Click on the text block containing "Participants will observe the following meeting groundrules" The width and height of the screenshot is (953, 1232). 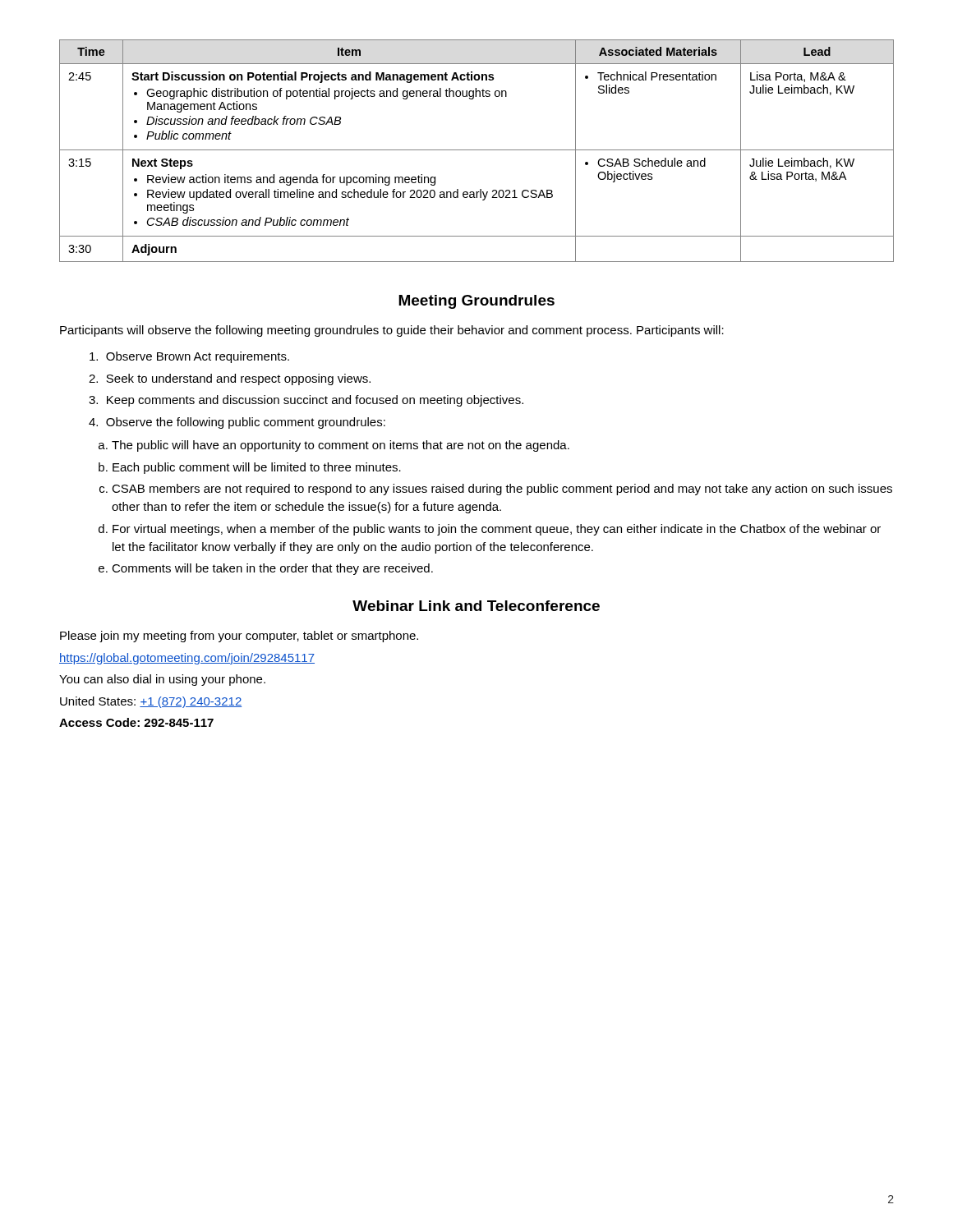(392, 330)
